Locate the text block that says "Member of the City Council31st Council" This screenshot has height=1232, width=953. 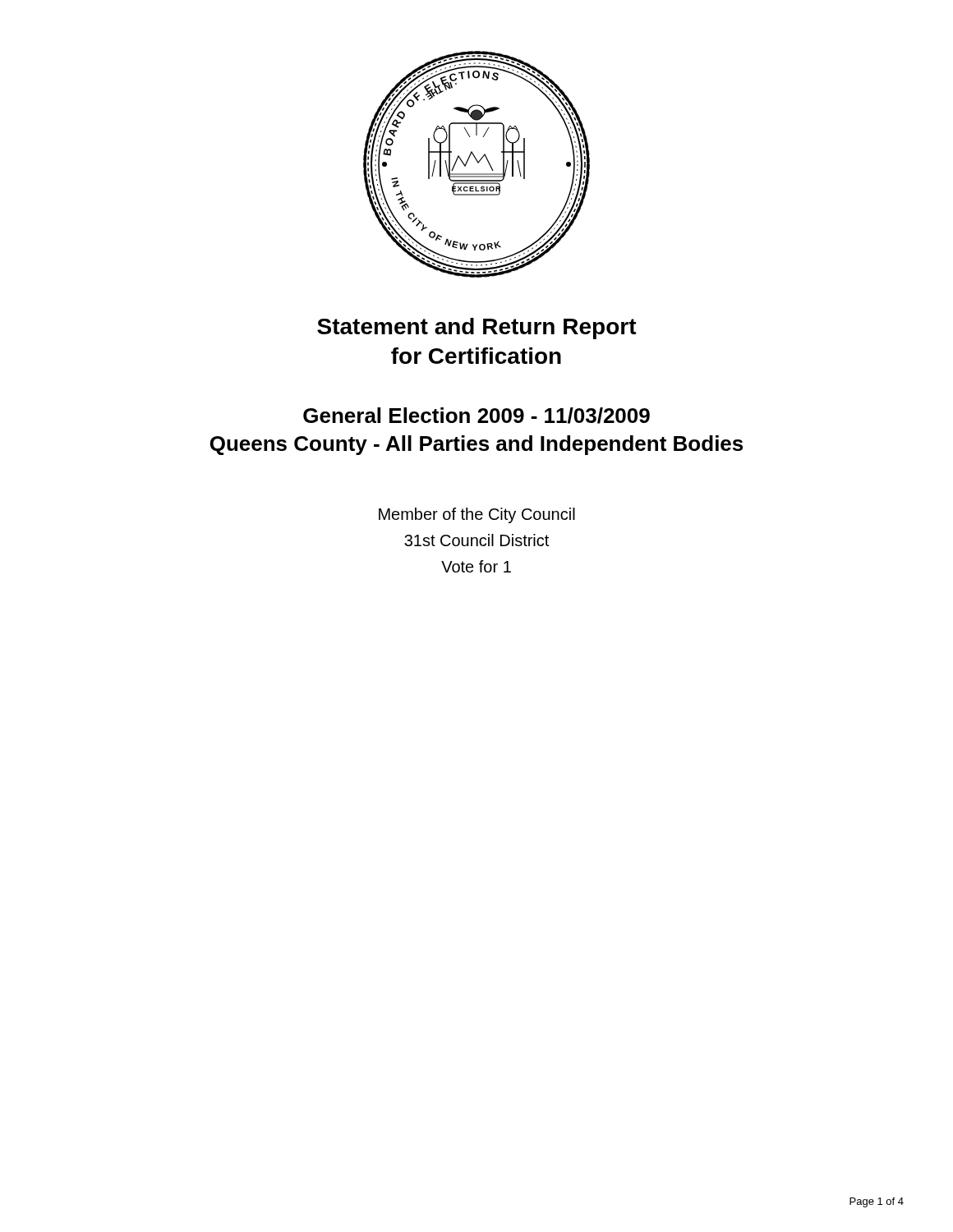pos(476,540)
